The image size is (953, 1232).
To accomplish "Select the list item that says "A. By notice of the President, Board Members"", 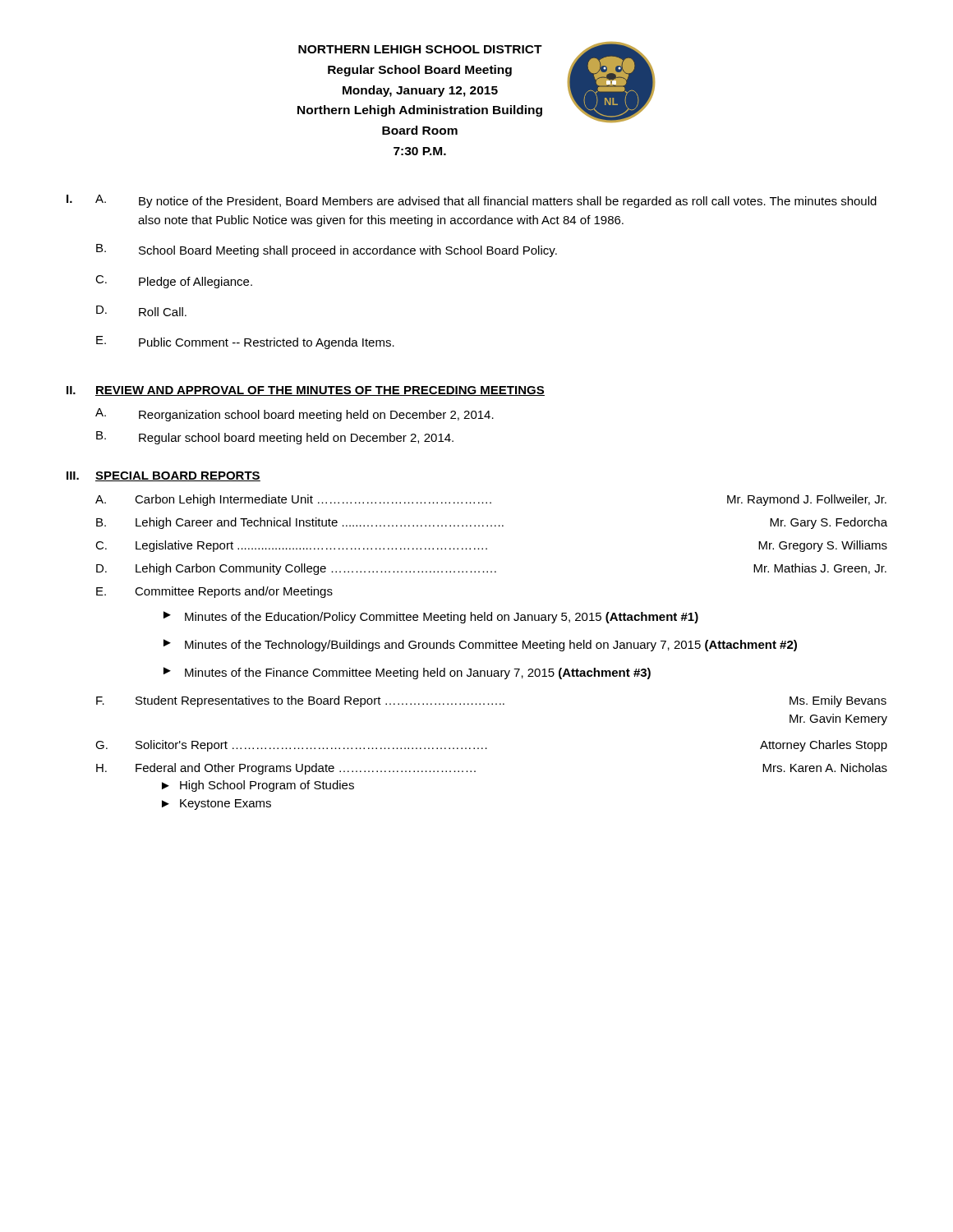I will [491, 210].
